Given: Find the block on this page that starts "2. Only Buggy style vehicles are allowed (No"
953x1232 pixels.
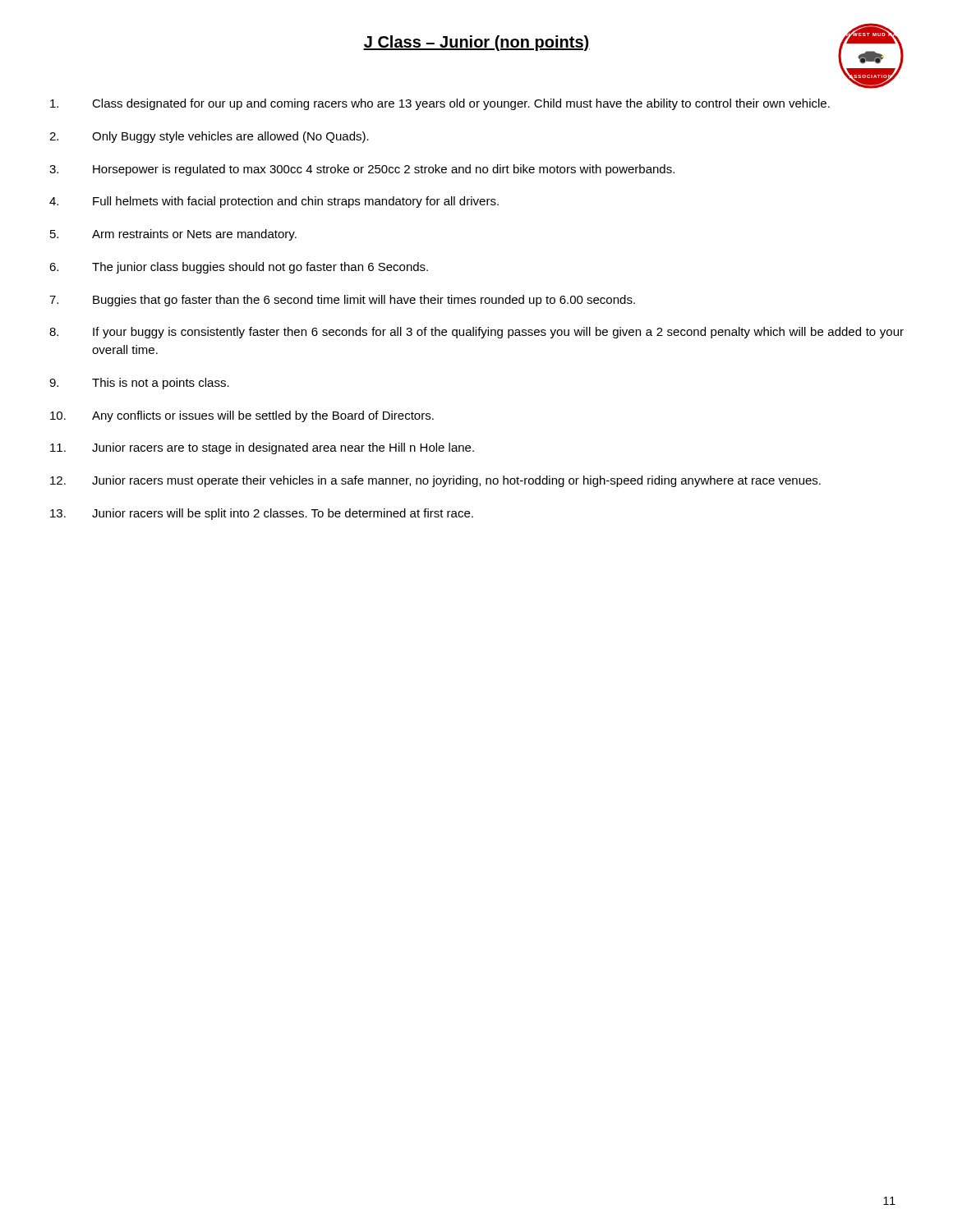Looking at the screenshot, I should tap(209, 137).
